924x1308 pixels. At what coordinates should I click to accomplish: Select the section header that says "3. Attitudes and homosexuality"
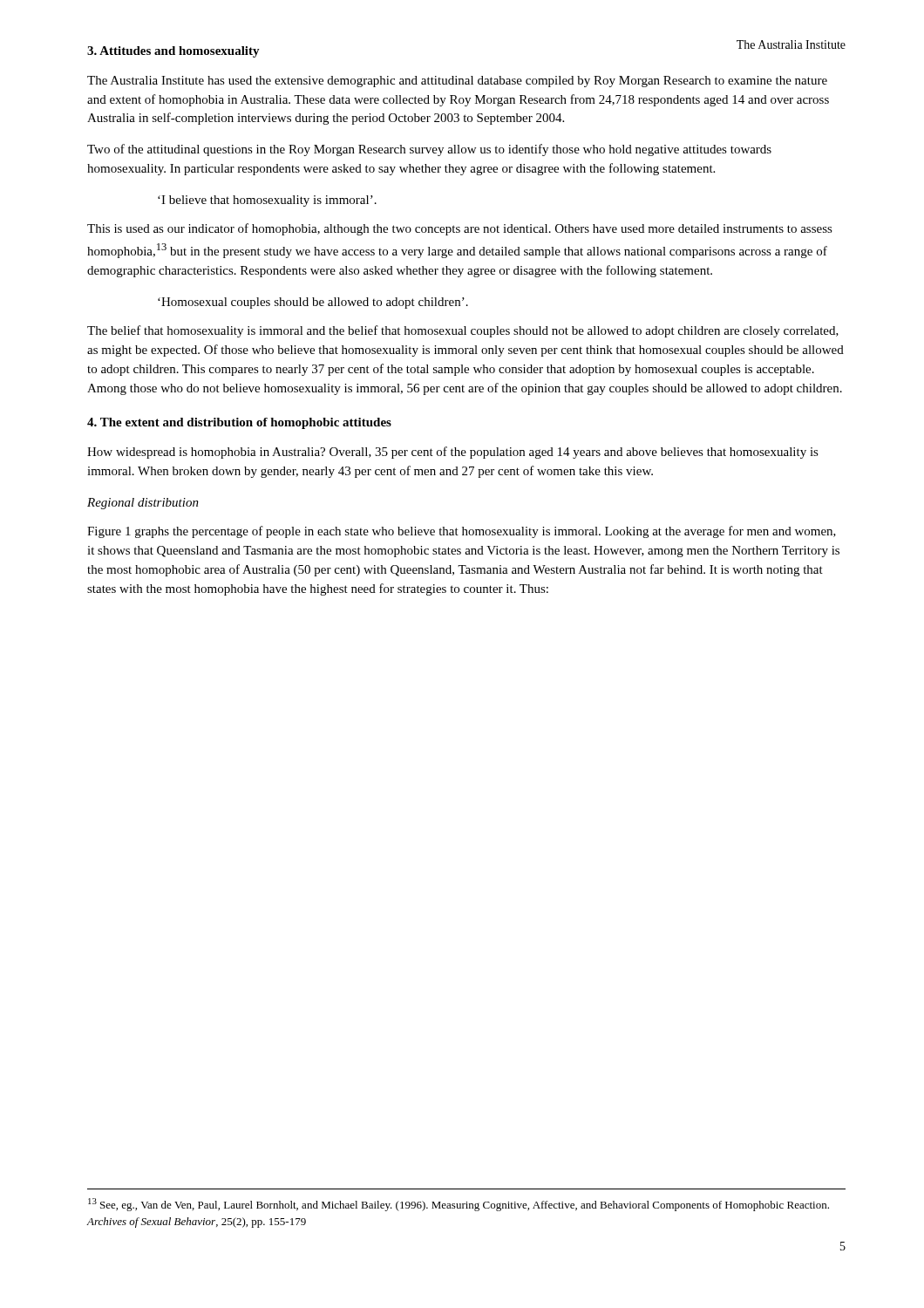[173, 51]
